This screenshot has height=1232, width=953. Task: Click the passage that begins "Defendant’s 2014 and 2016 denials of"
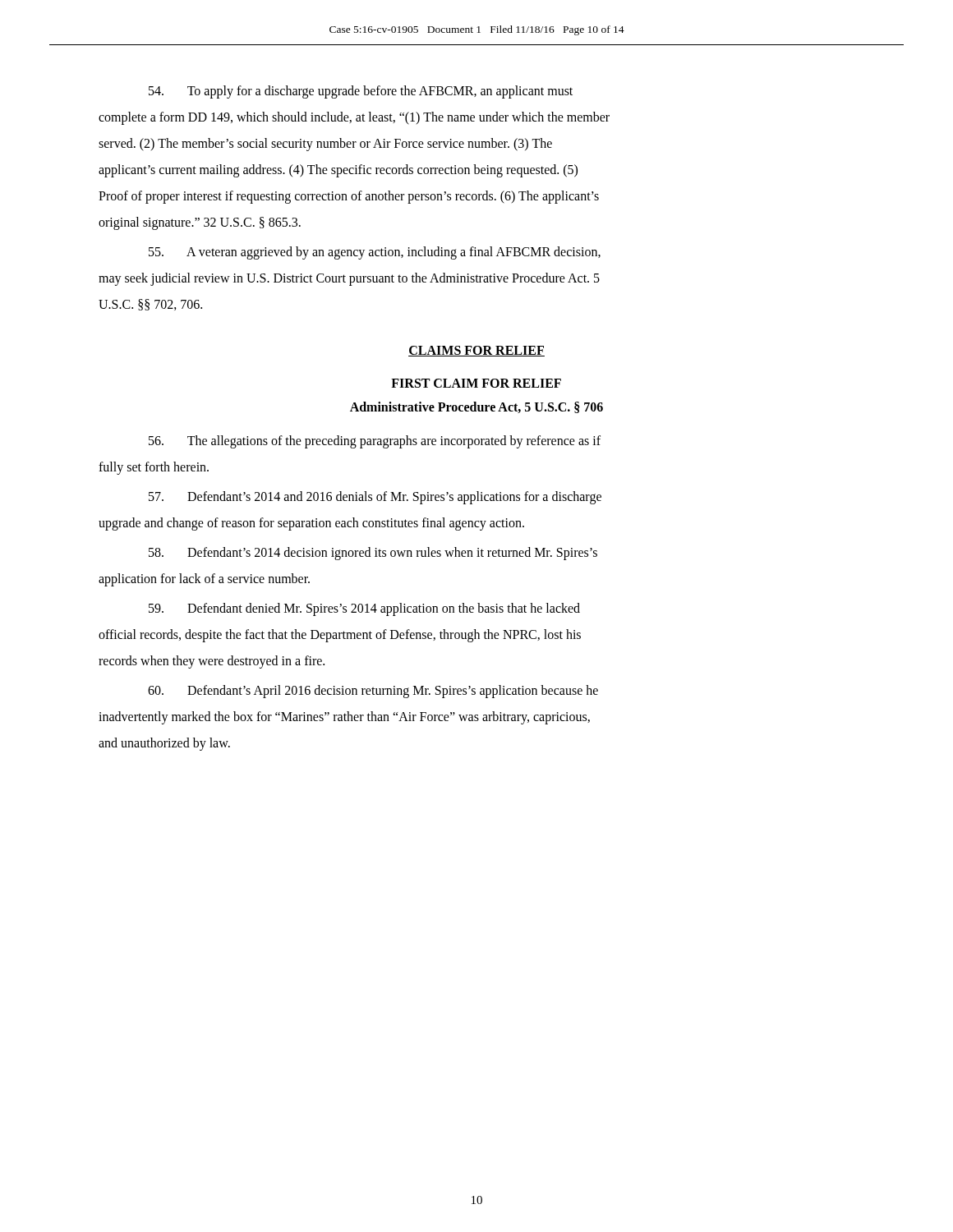click(x=476, y=510)
